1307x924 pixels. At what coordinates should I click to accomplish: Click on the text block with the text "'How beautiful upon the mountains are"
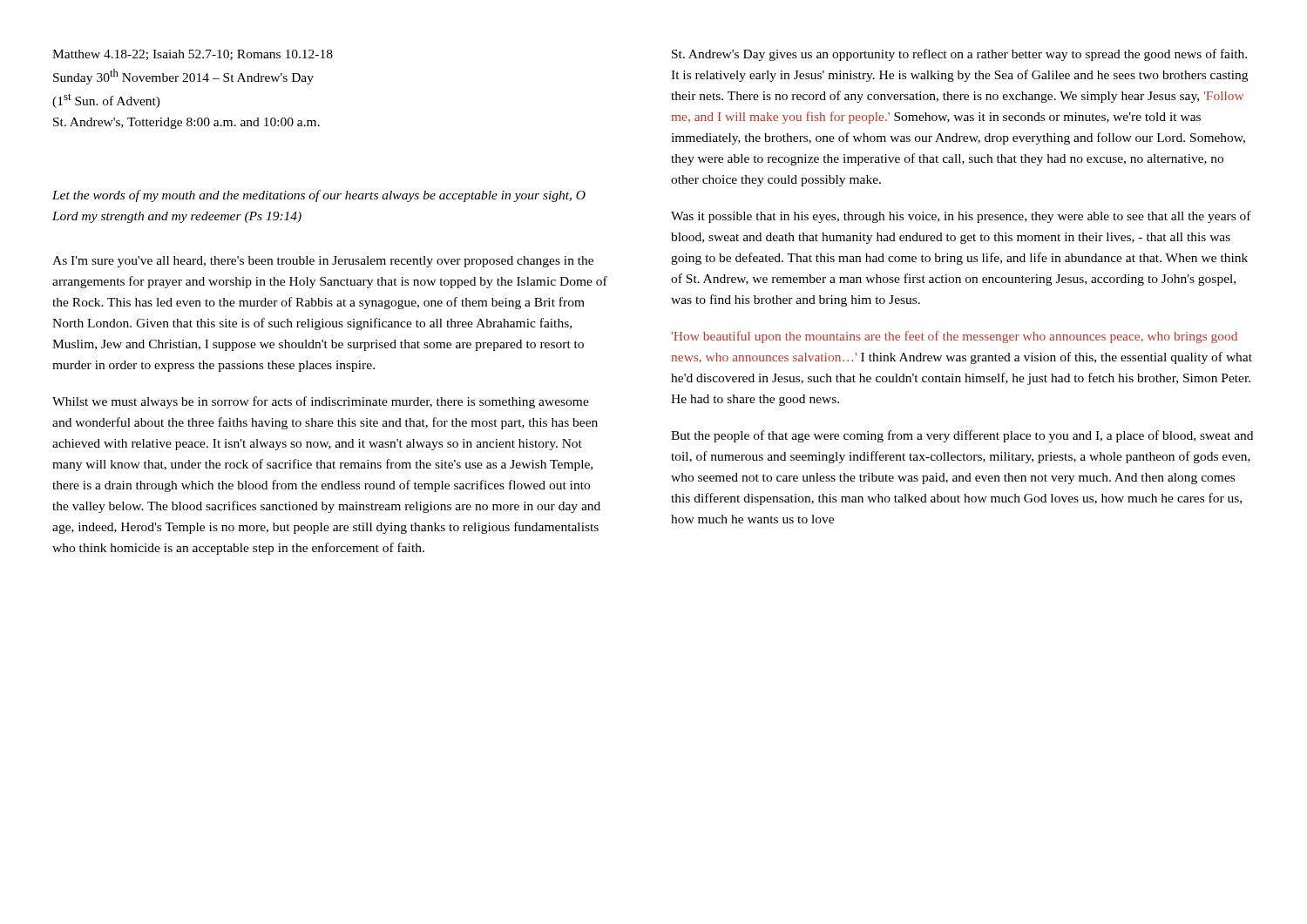tap(961, 367)
